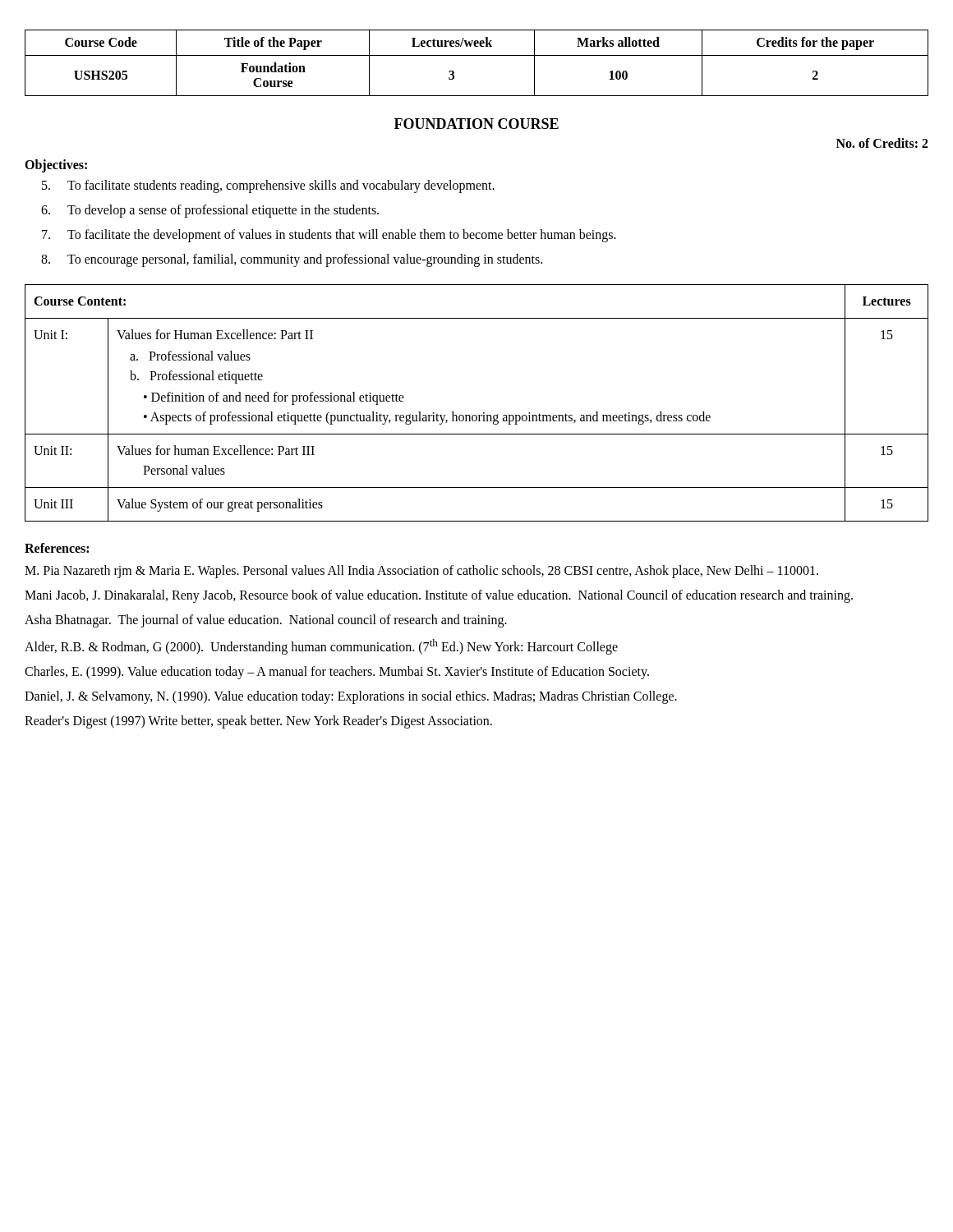
Task: Locate the passage starting "No. of Credits: 2"
Action: click(882, 143)
